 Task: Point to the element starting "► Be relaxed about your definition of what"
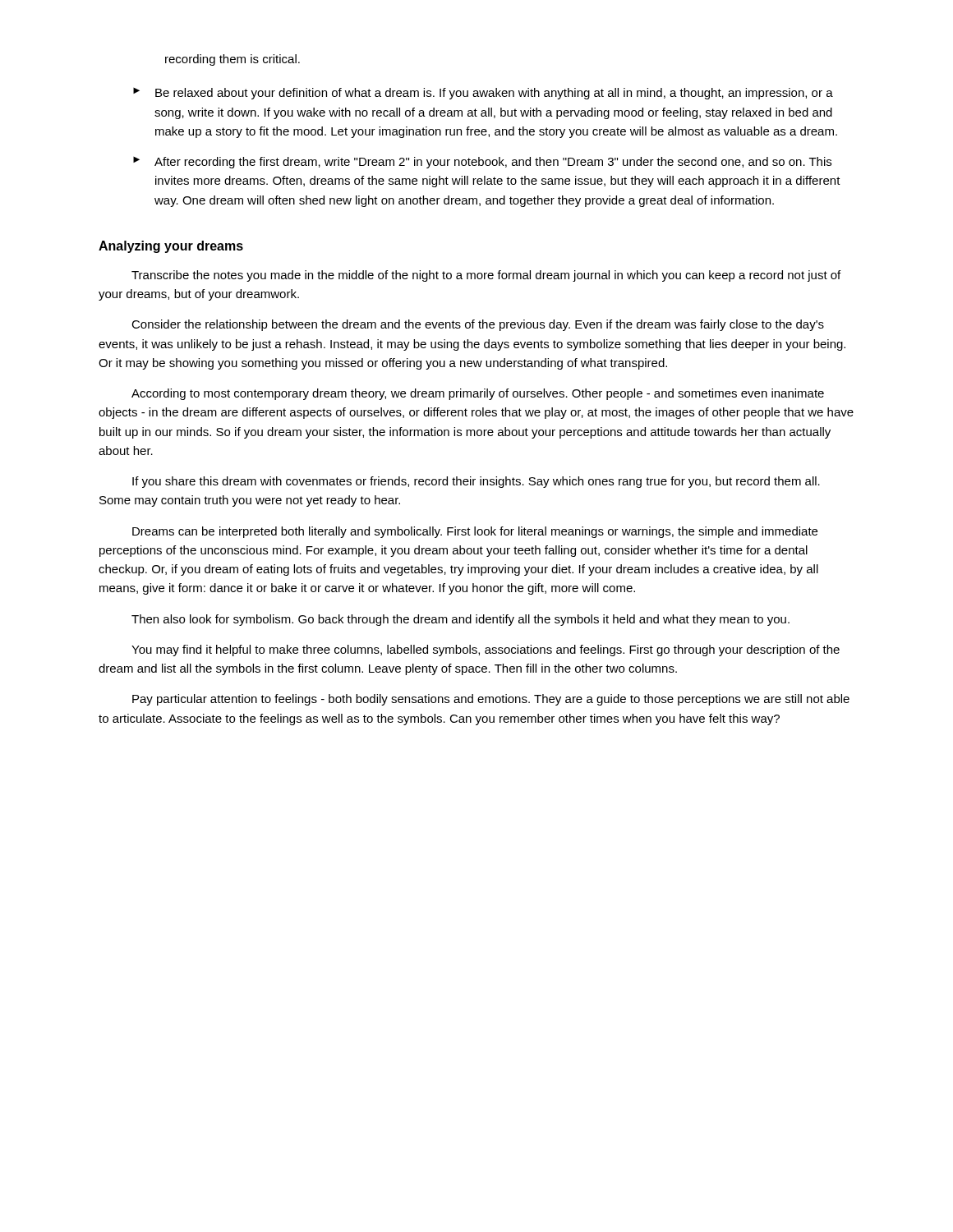tap(493, 112)
